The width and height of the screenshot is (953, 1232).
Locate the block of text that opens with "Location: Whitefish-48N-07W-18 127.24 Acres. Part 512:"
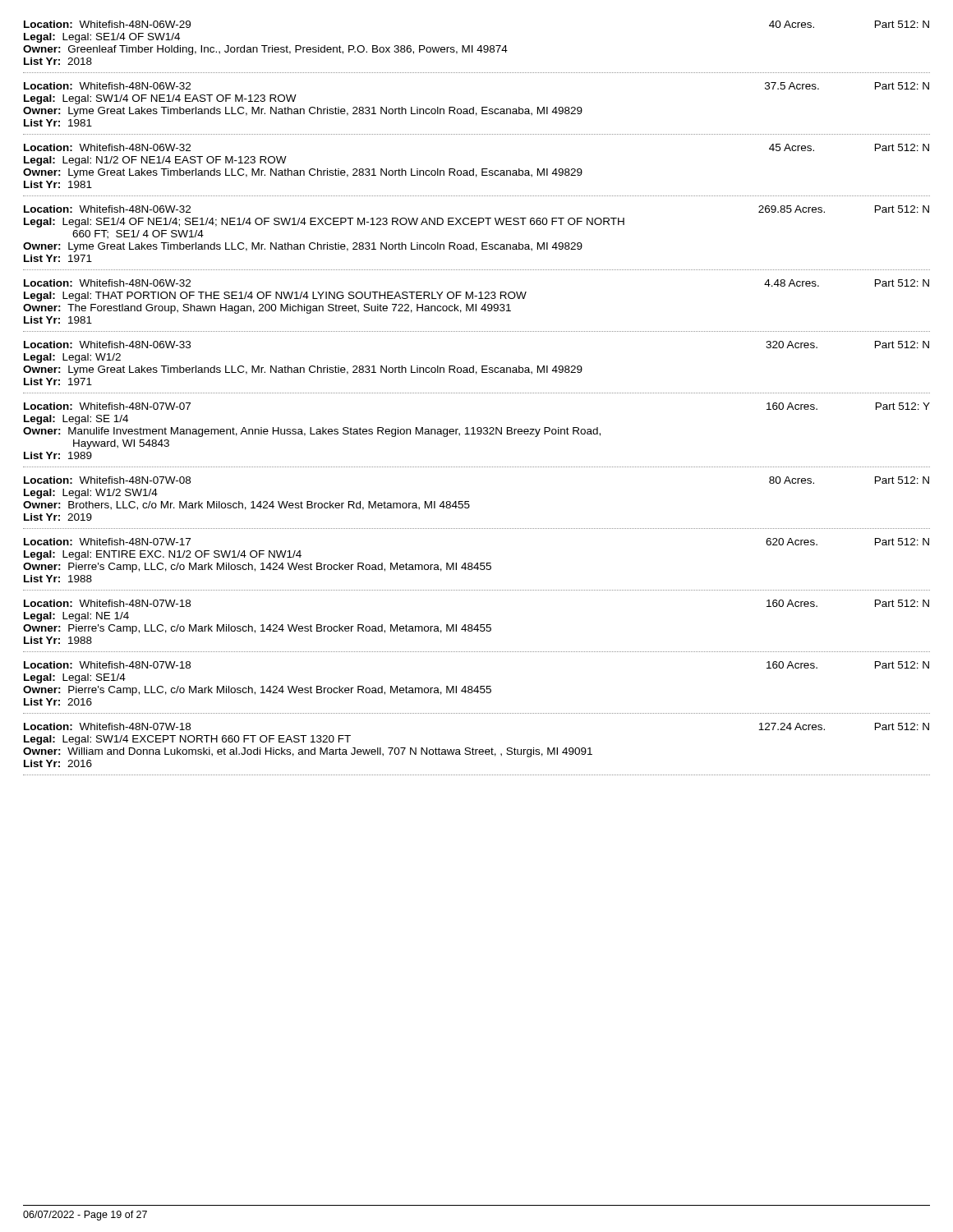click(476, 745)
